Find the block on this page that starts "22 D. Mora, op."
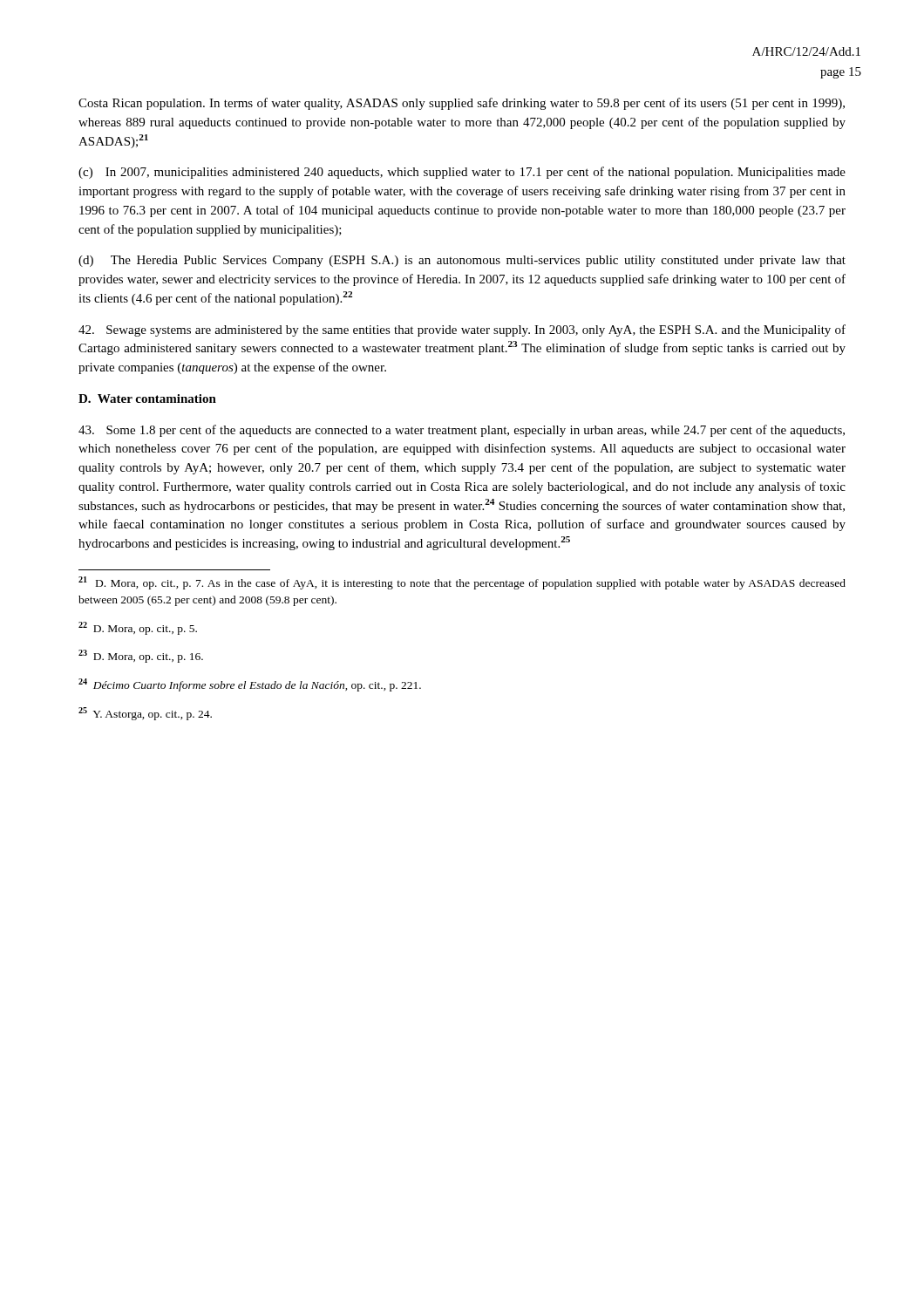This screenshot has height=1308, width=924. [x=138, y=628]
